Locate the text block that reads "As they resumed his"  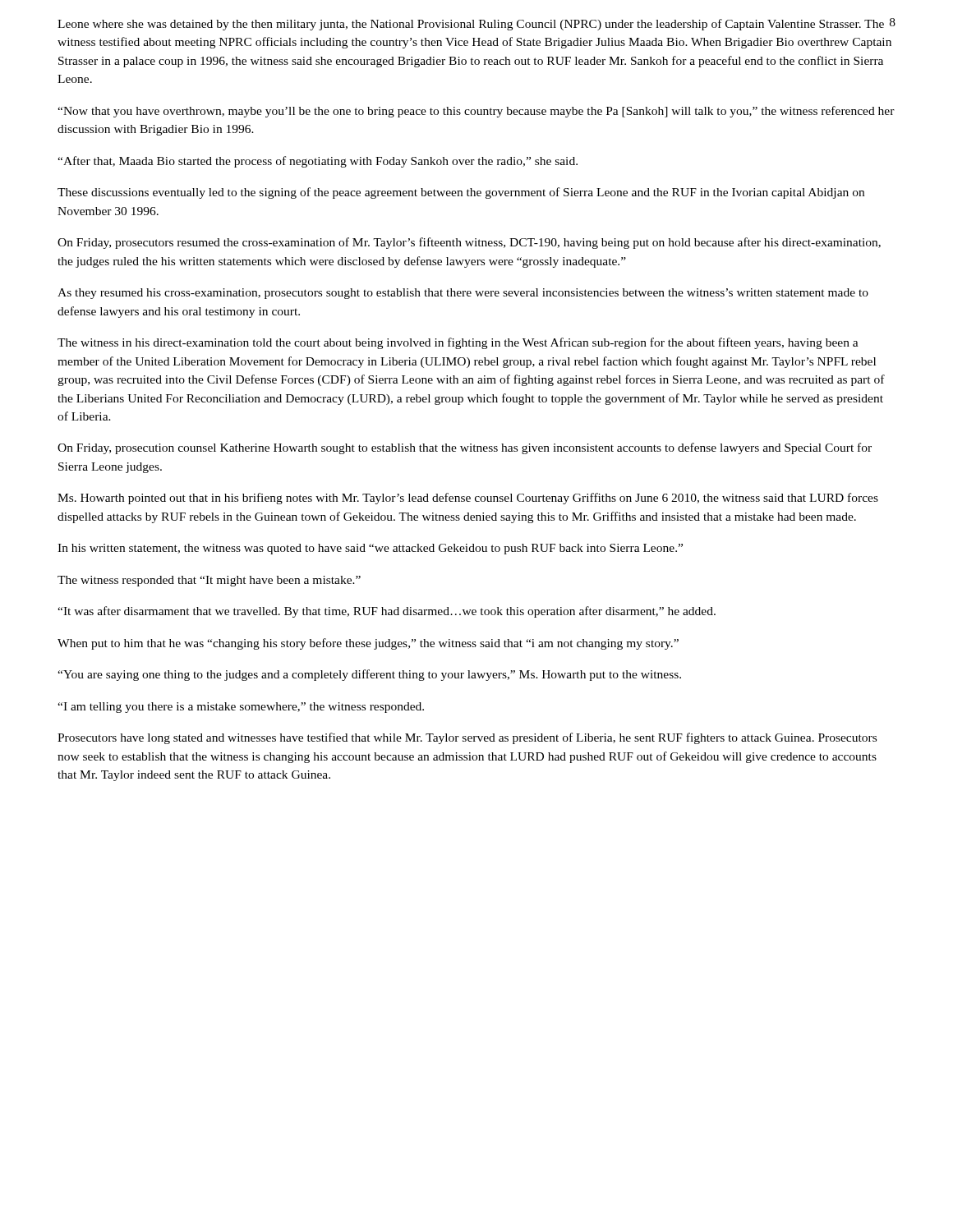point(463,301)
